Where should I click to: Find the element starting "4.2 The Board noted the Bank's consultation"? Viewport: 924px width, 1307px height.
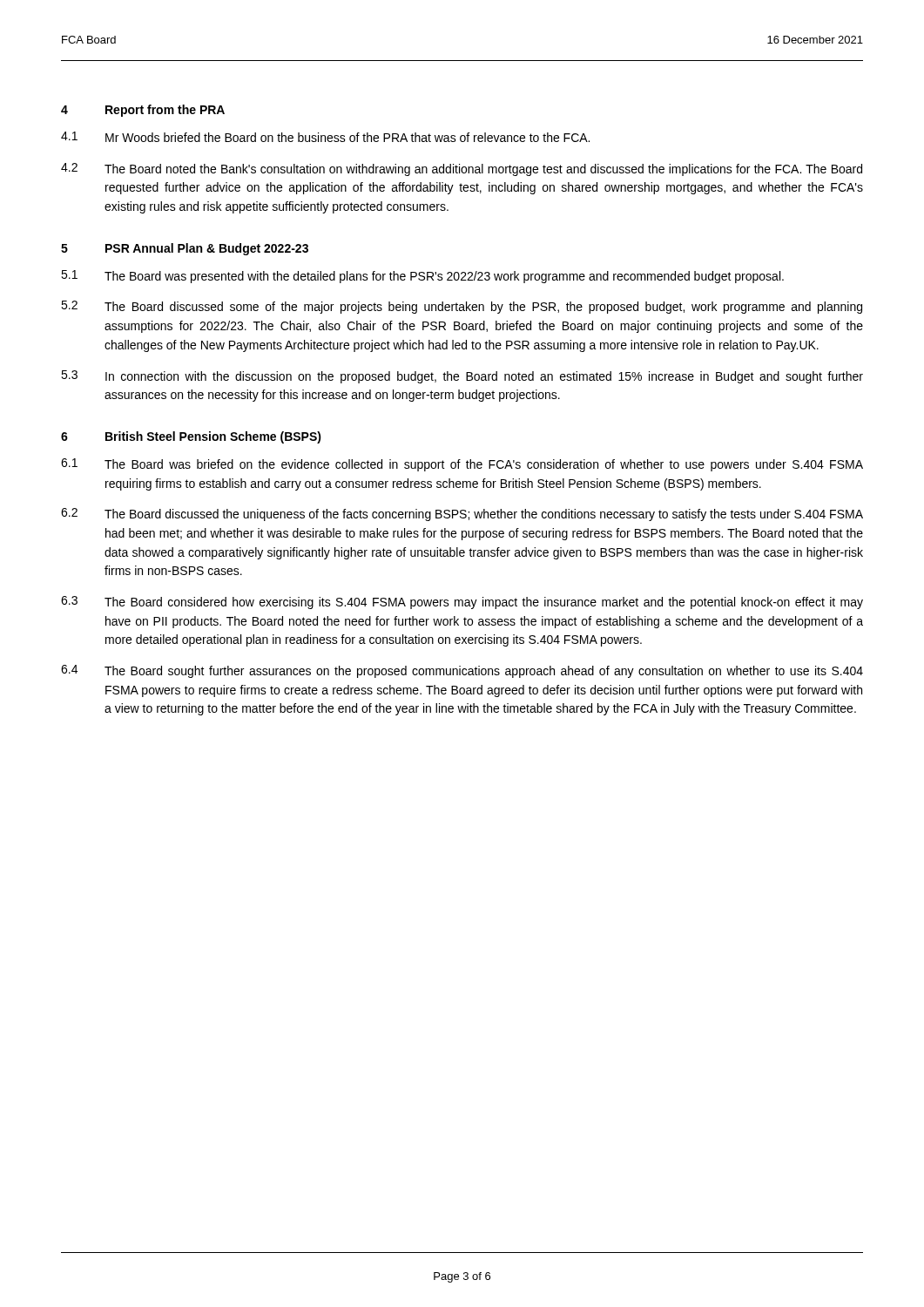pos(462,188)
